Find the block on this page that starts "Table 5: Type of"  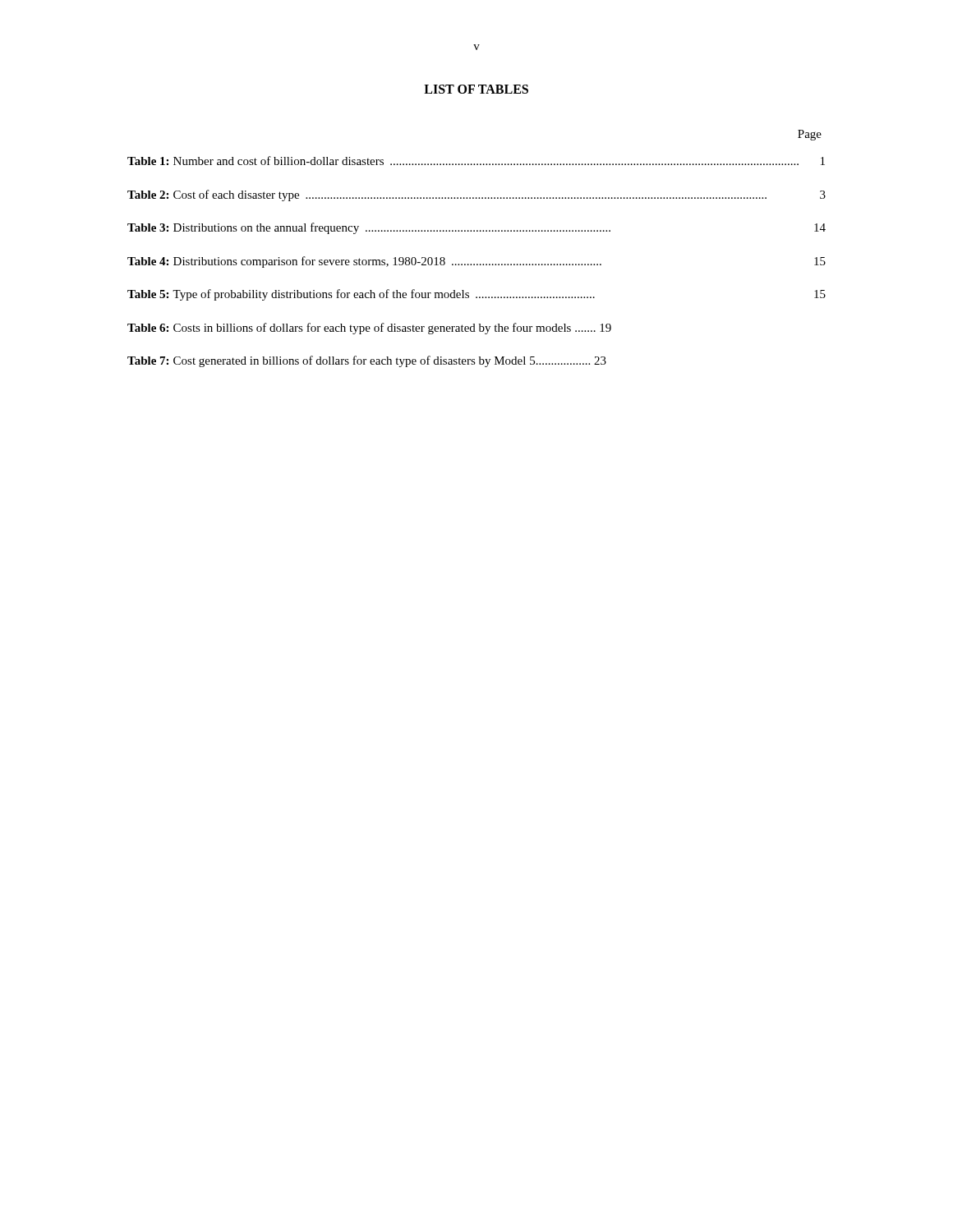point(476,294)
